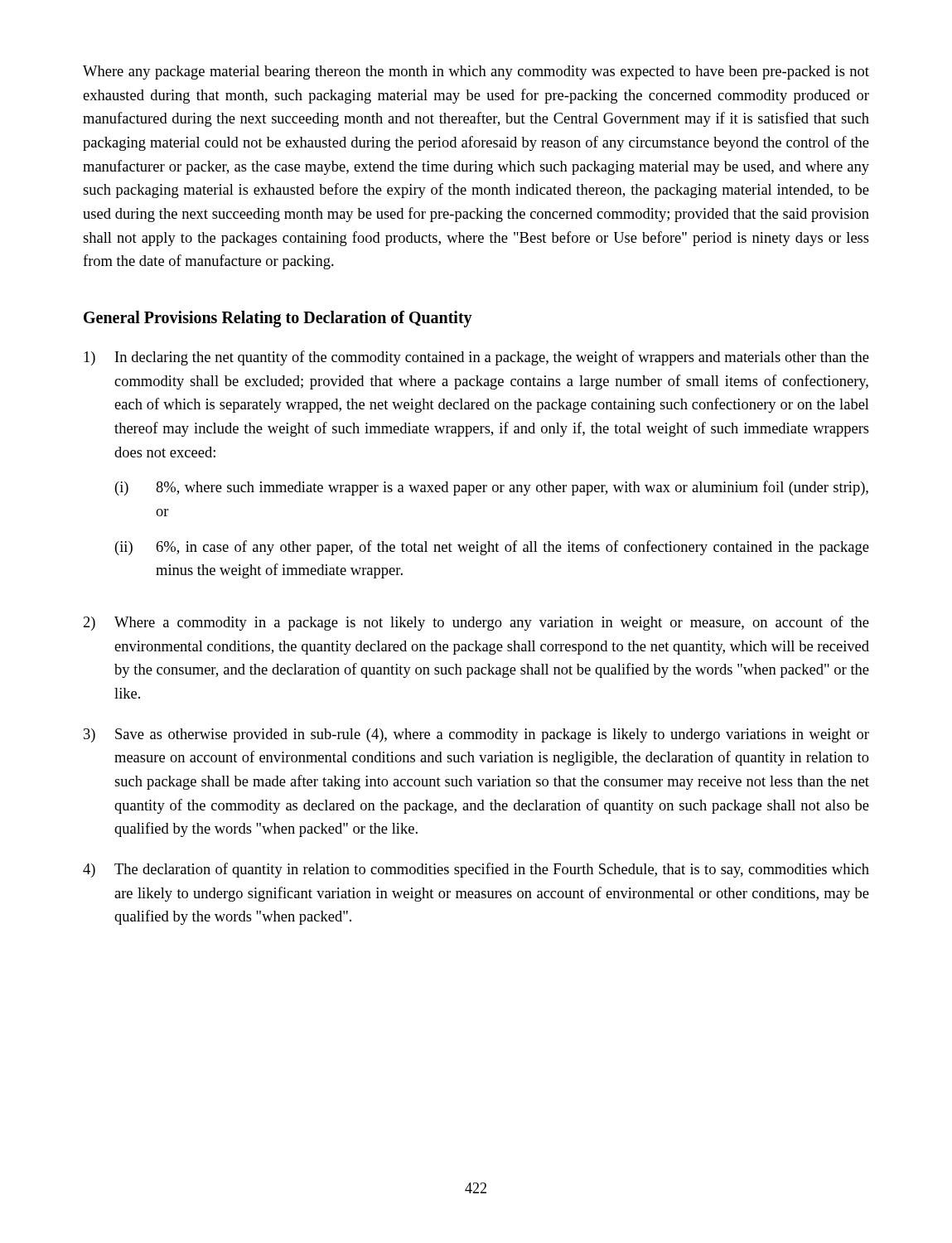Screen dimensions: 1243x952
Task: Find the list item that reads "1) In declaring the net quantity"
Action: [476, 358]
